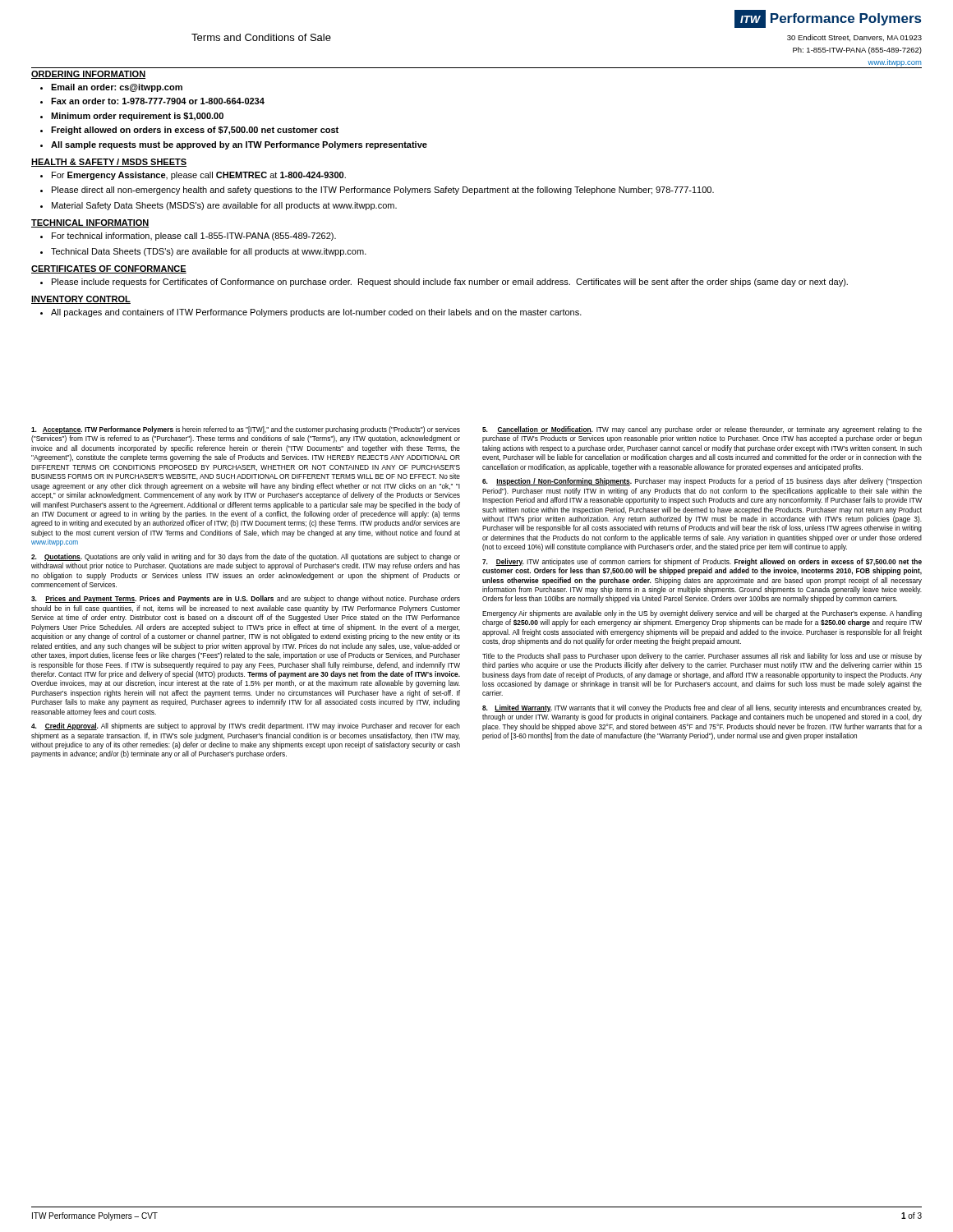
Task: Where is the passage that starts "All packages and containers of ITW Performance Polymers"?
Action: 316,312
